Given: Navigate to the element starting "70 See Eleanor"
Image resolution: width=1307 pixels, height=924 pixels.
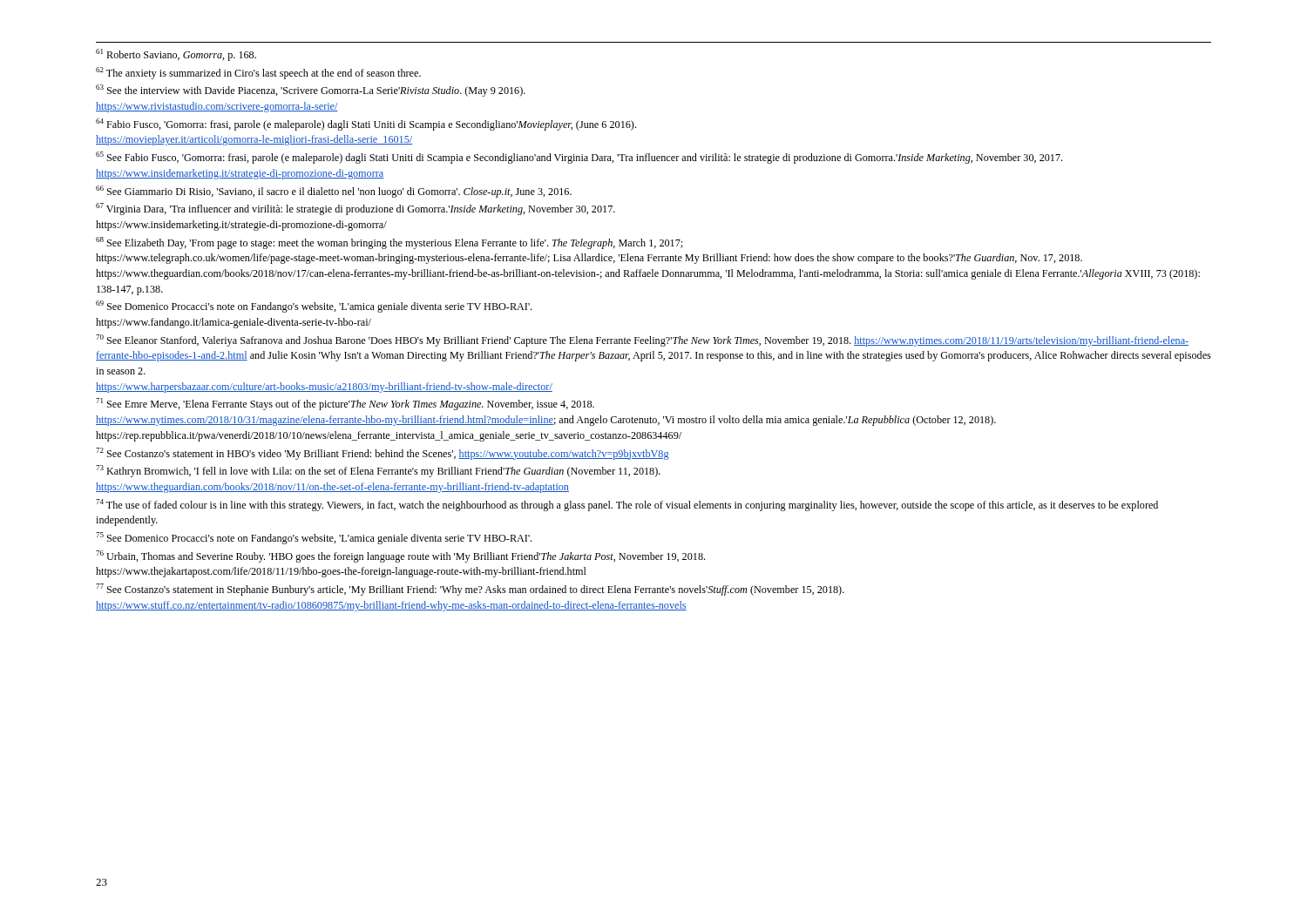Looking at the screenshot, I should point(653,363).
